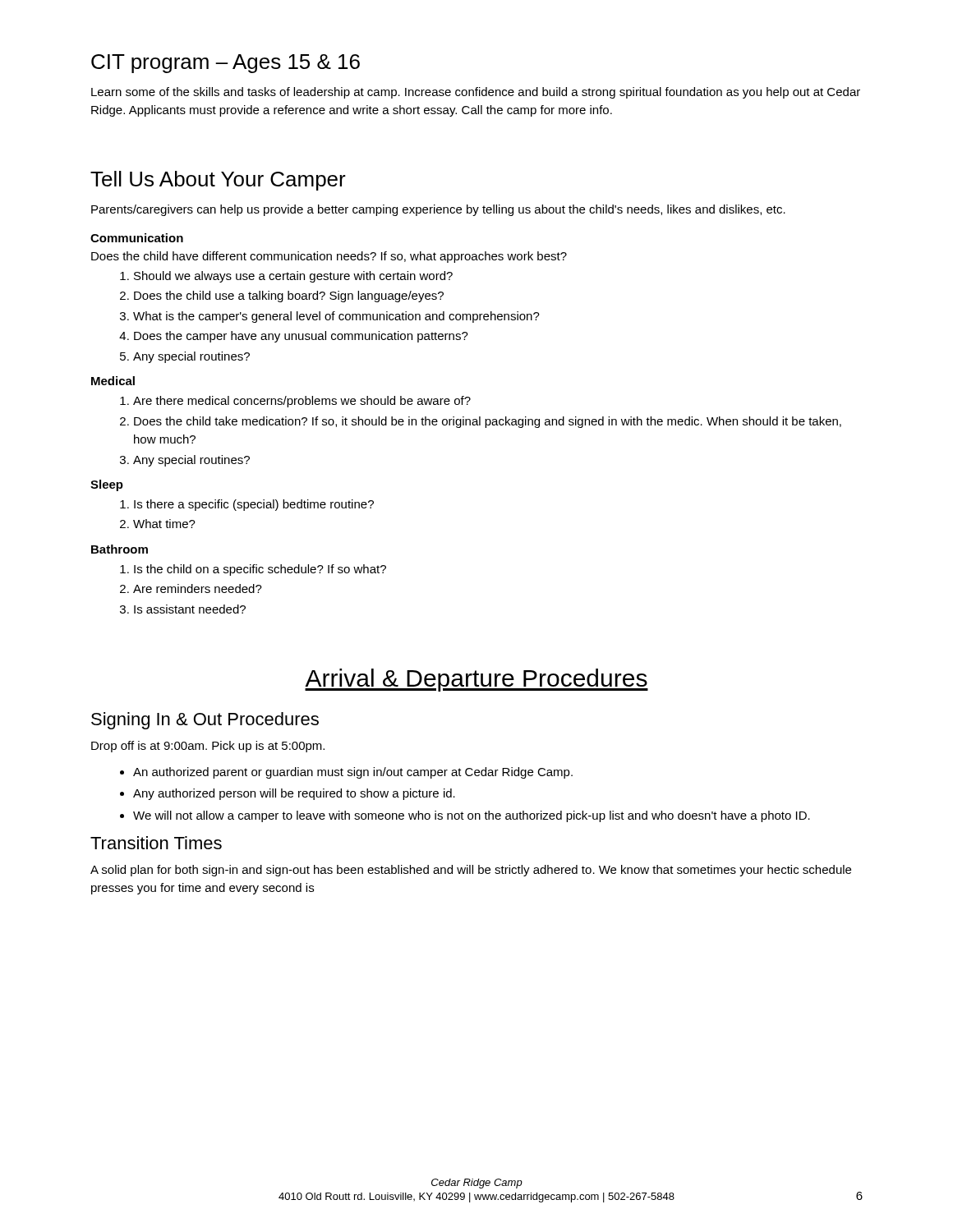Click on the text block starting "Communication Does the child have different communication"

coord(476,247)
